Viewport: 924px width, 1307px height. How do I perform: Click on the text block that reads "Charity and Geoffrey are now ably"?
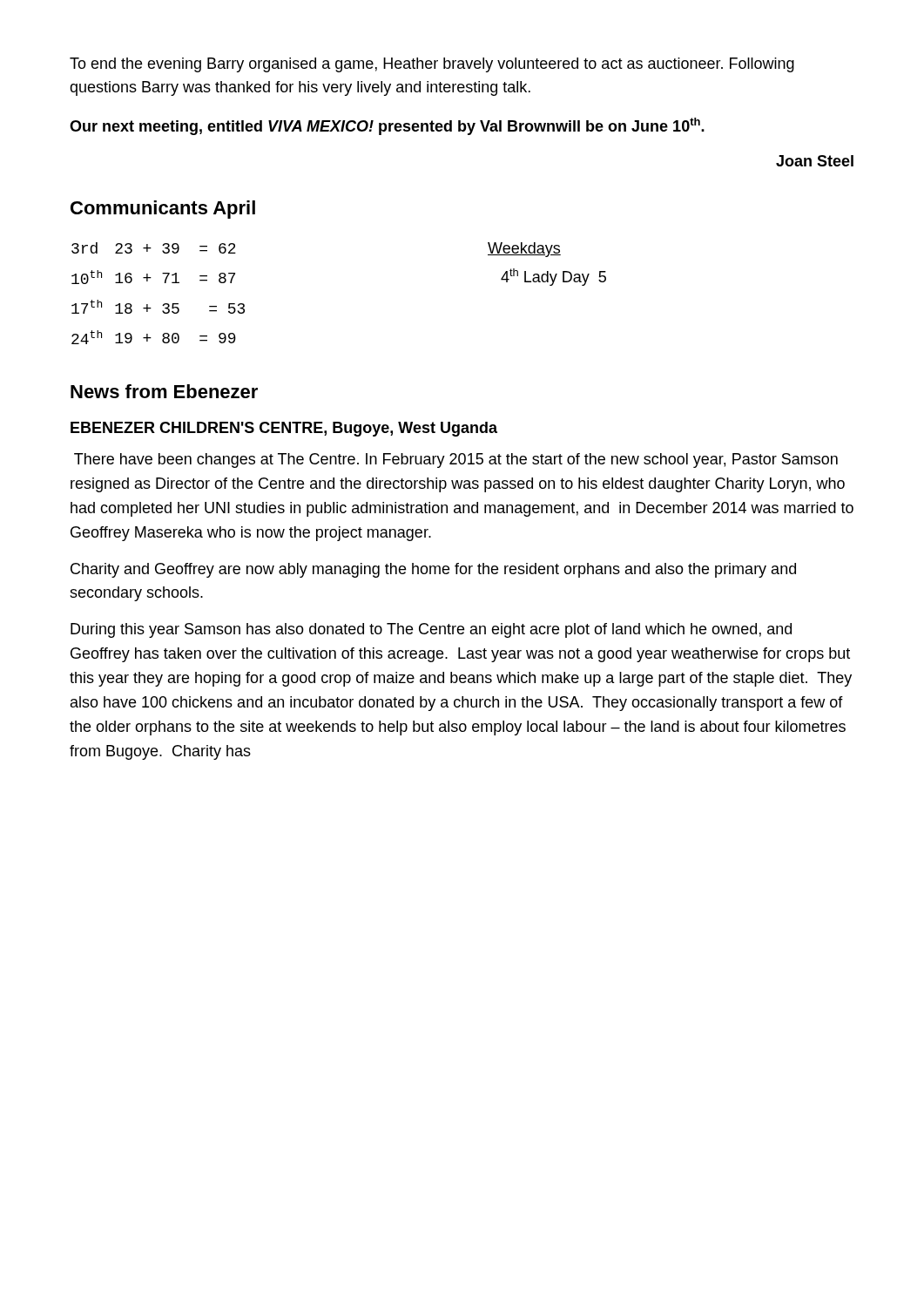point(433,581)
